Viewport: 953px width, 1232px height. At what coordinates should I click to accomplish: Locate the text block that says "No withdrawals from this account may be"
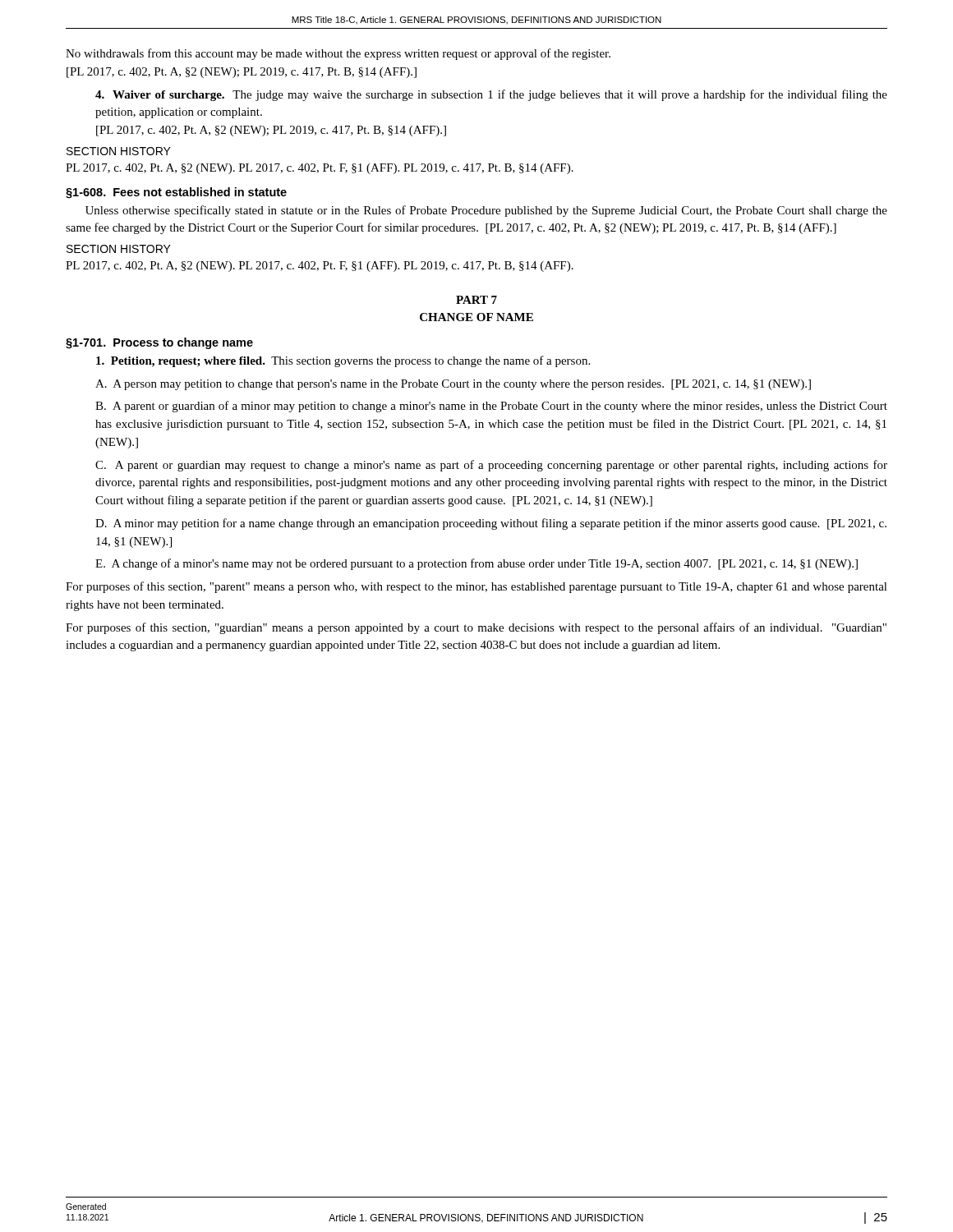(339, 62)
